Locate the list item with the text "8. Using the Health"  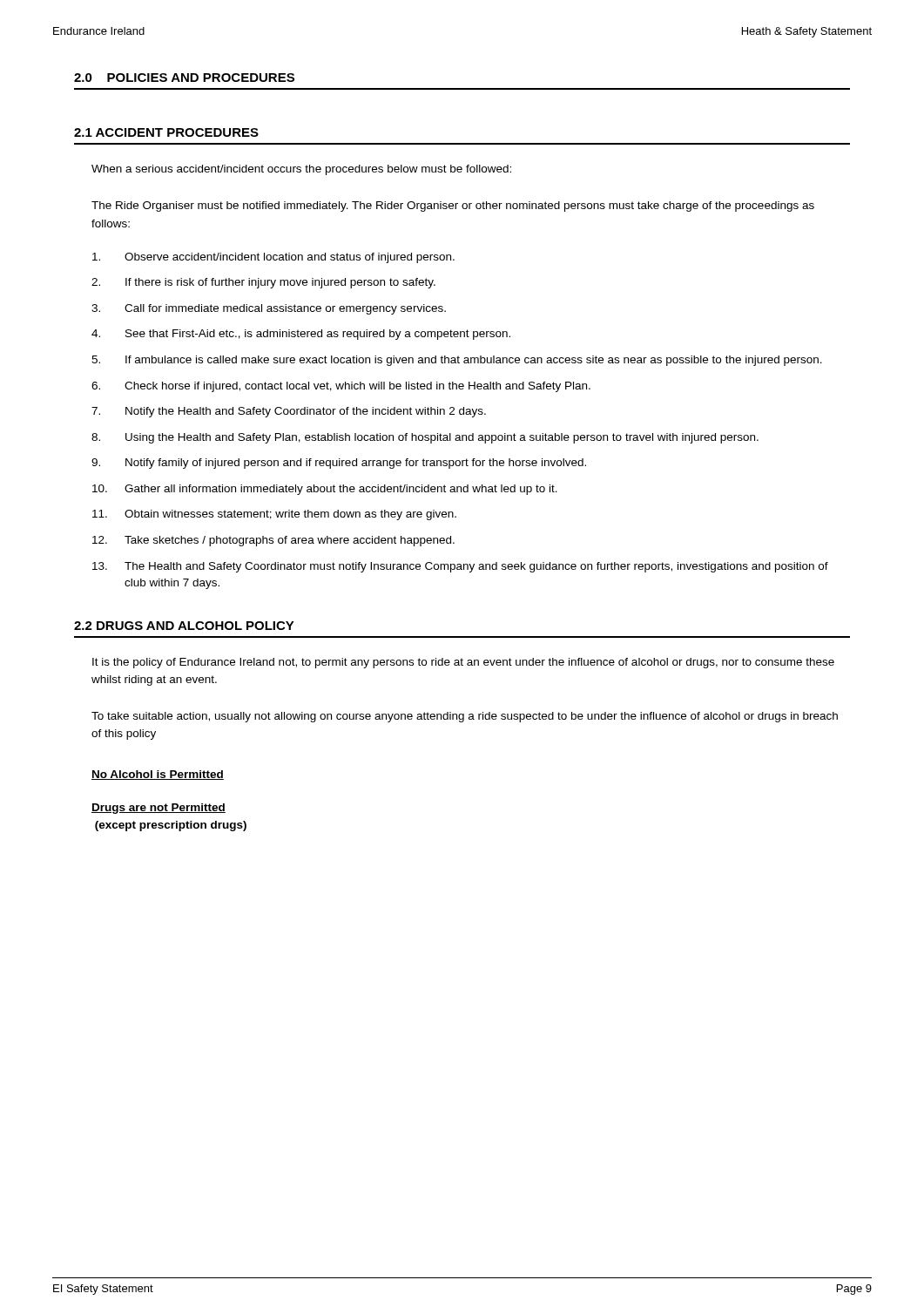(x=471, y=437)
